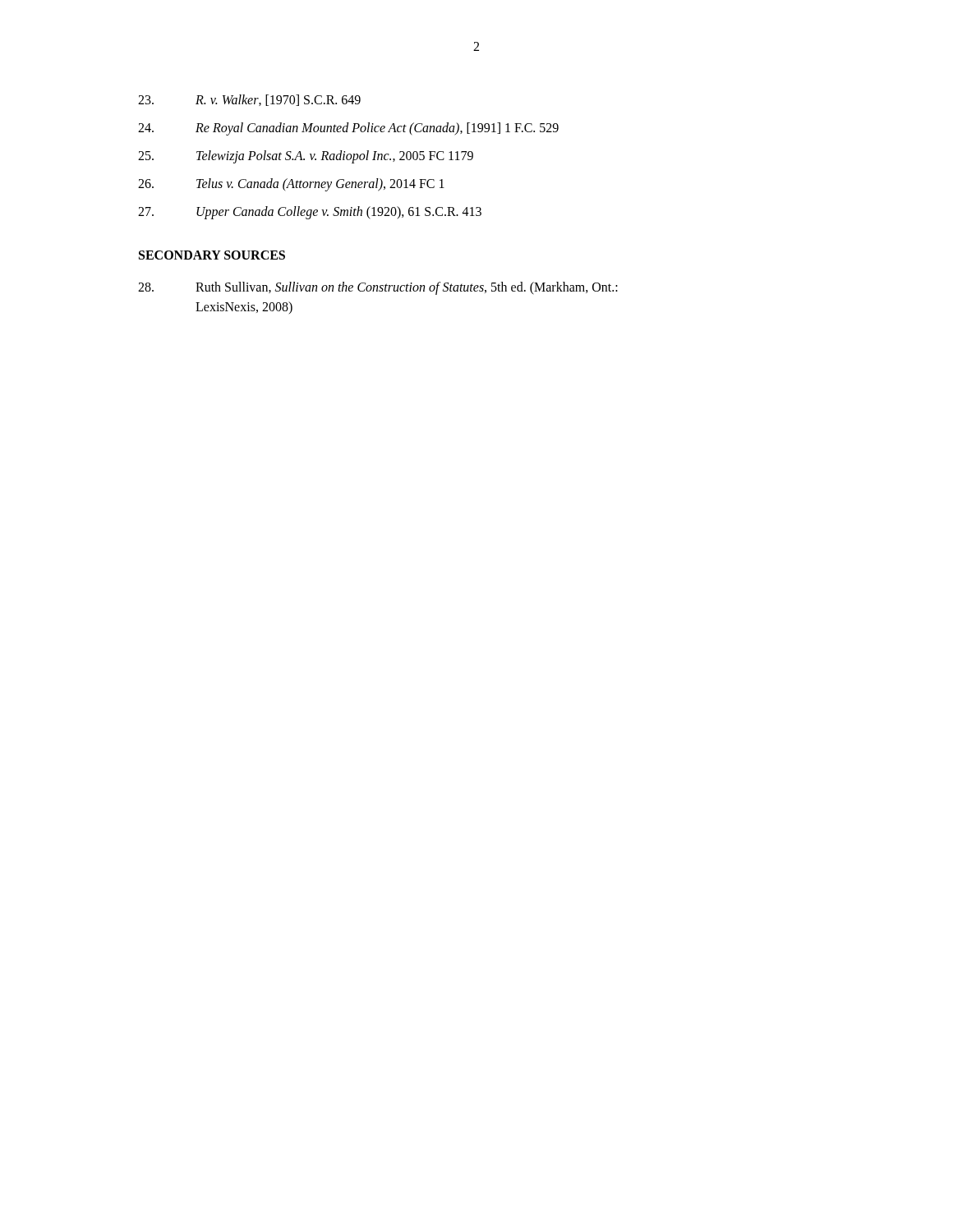
Task: Point to the passage starting "28. Ruth Sullivan, Sullivan on the Construction of"
Action: (378, 297)
